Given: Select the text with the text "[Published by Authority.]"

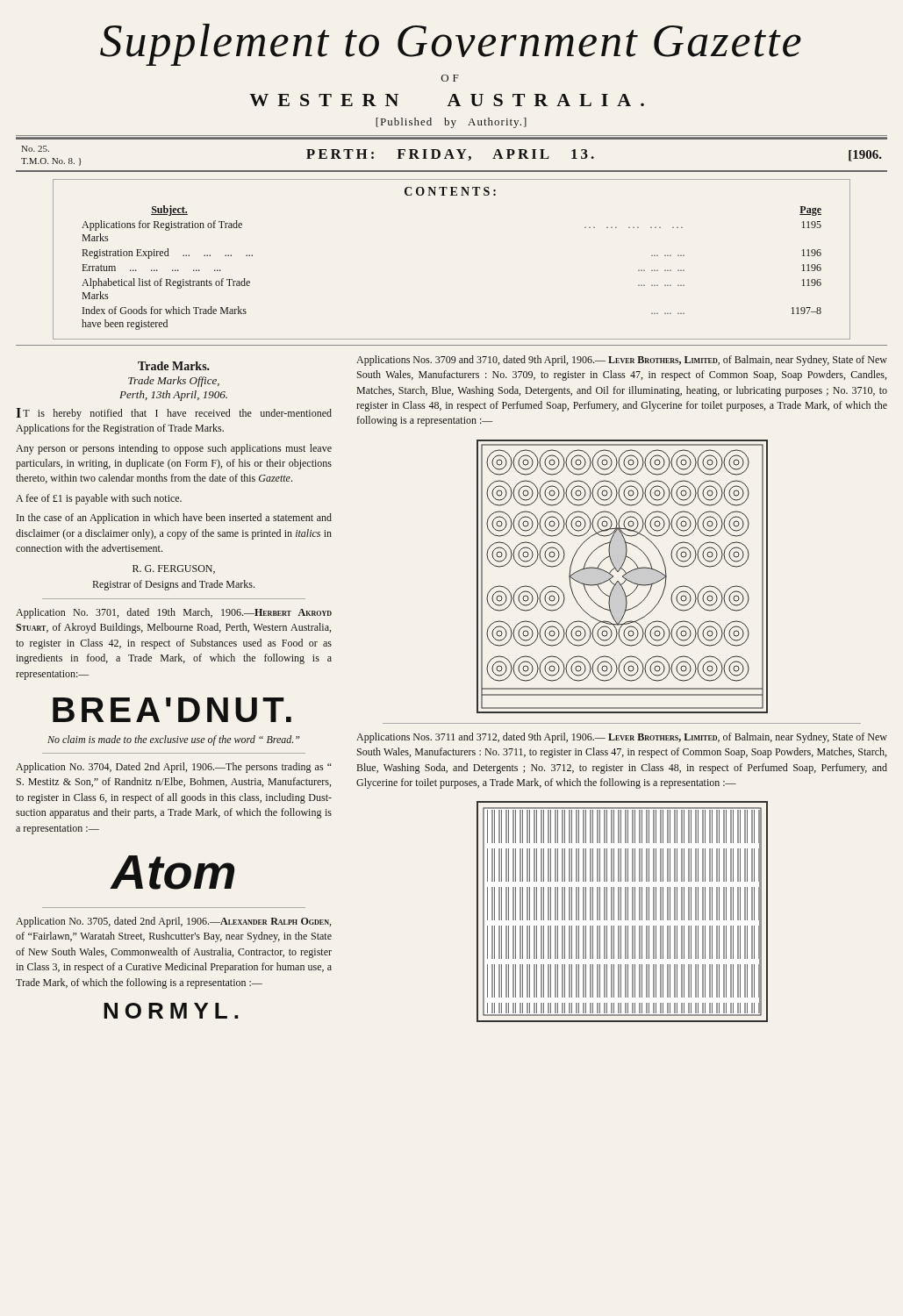Looking at the screenshot, I should [x=452, y=122].
